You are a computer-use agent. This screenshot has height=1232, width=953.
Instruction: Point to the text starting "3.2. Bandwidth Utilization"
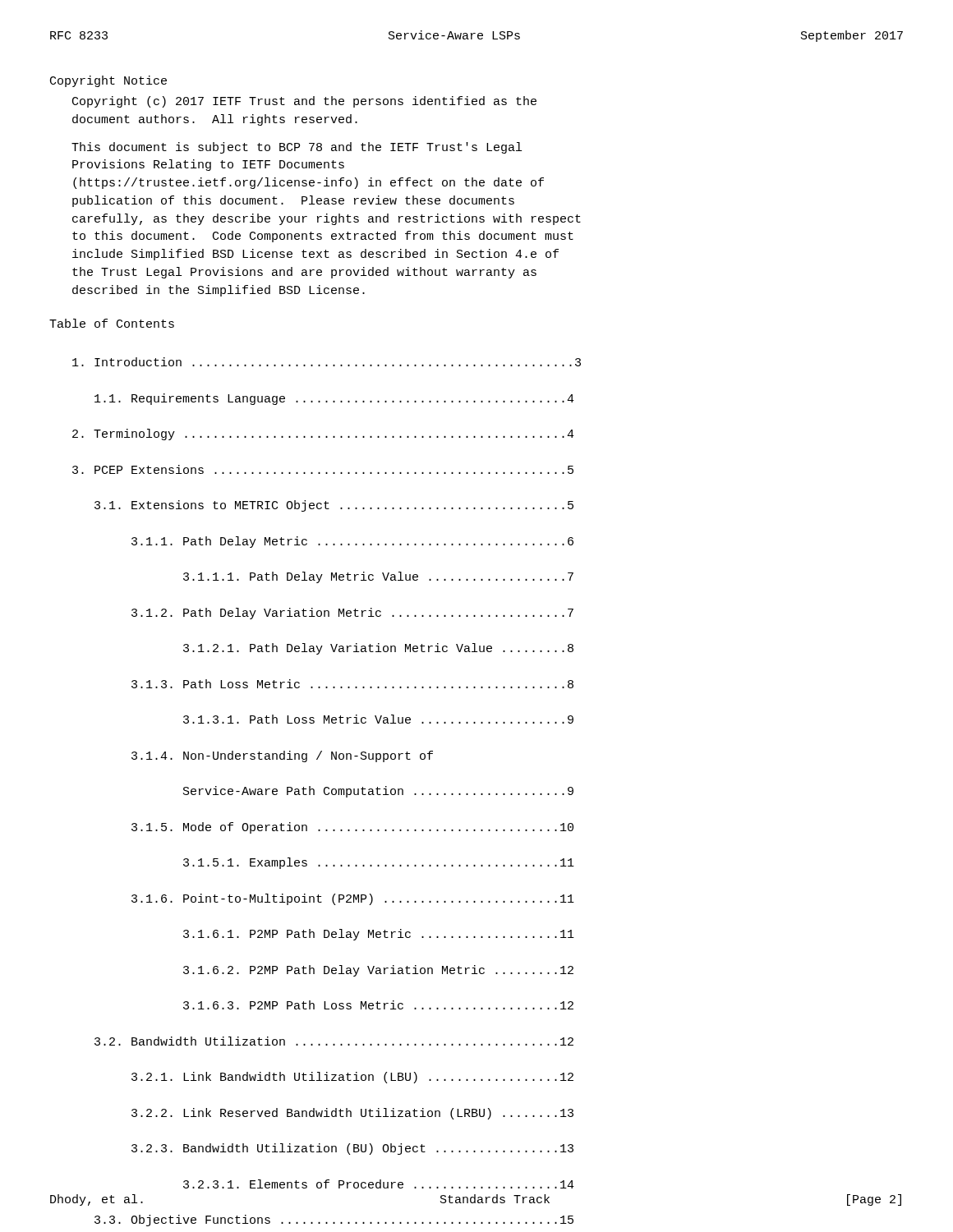click(x=312, y=1042)
